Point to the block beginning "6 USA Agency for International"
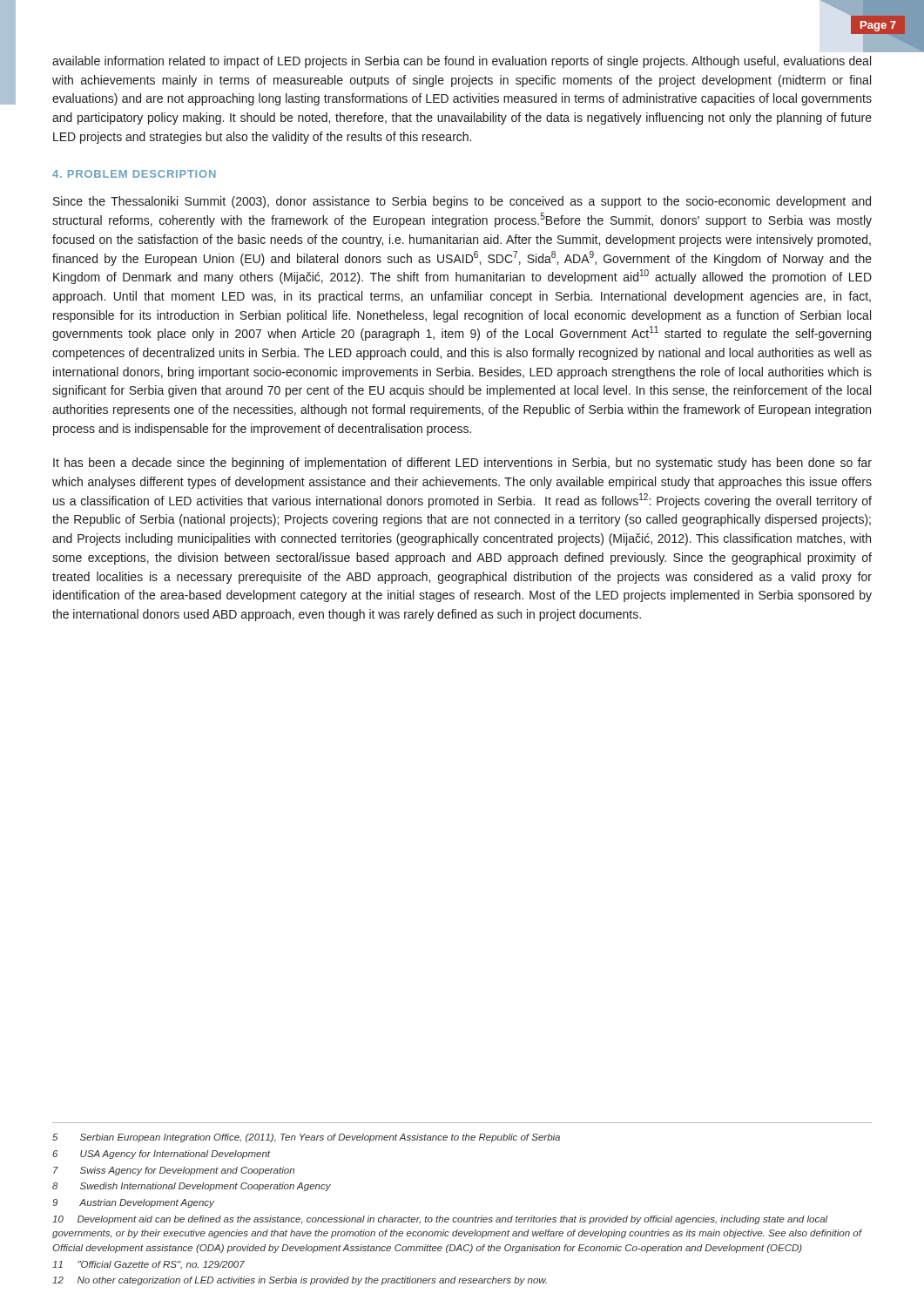Screen dimensions: 1307x924 (161, 1154)
